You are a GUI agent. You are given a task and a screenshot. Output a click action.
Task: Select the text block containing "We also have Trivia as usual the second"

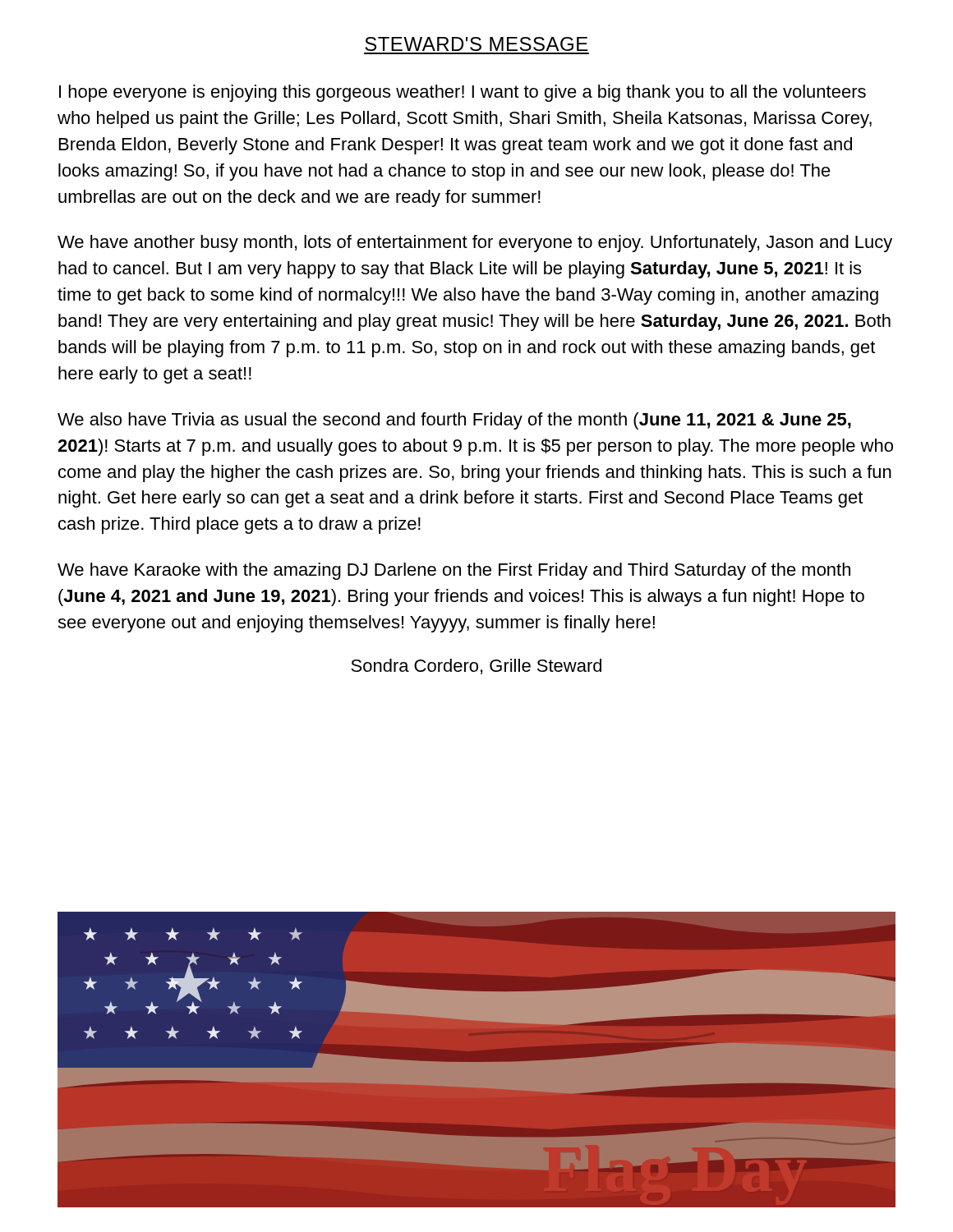[x=476, y=472]
